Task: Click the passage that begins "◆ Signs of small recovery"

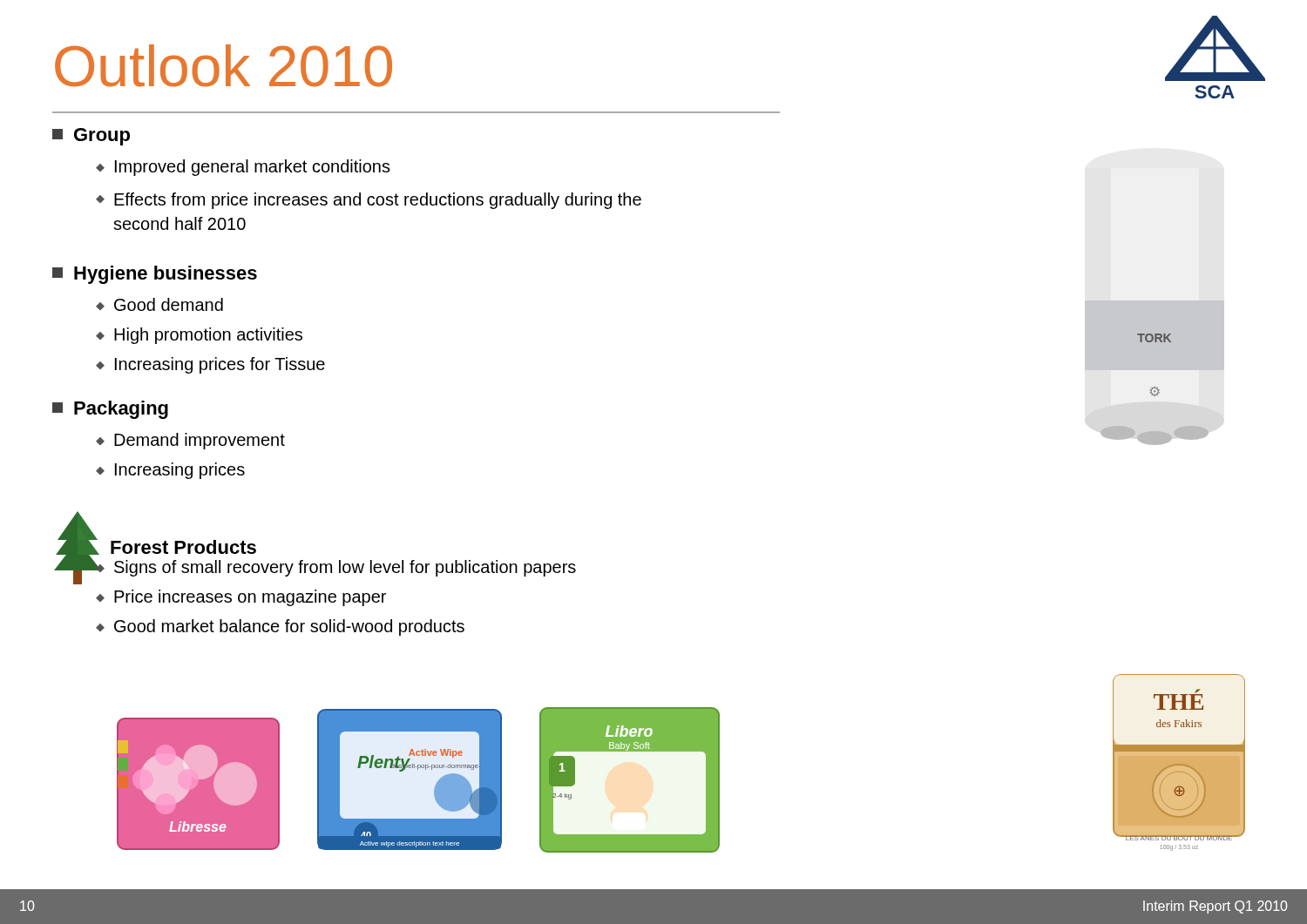Action: click(x=336, y=567)
